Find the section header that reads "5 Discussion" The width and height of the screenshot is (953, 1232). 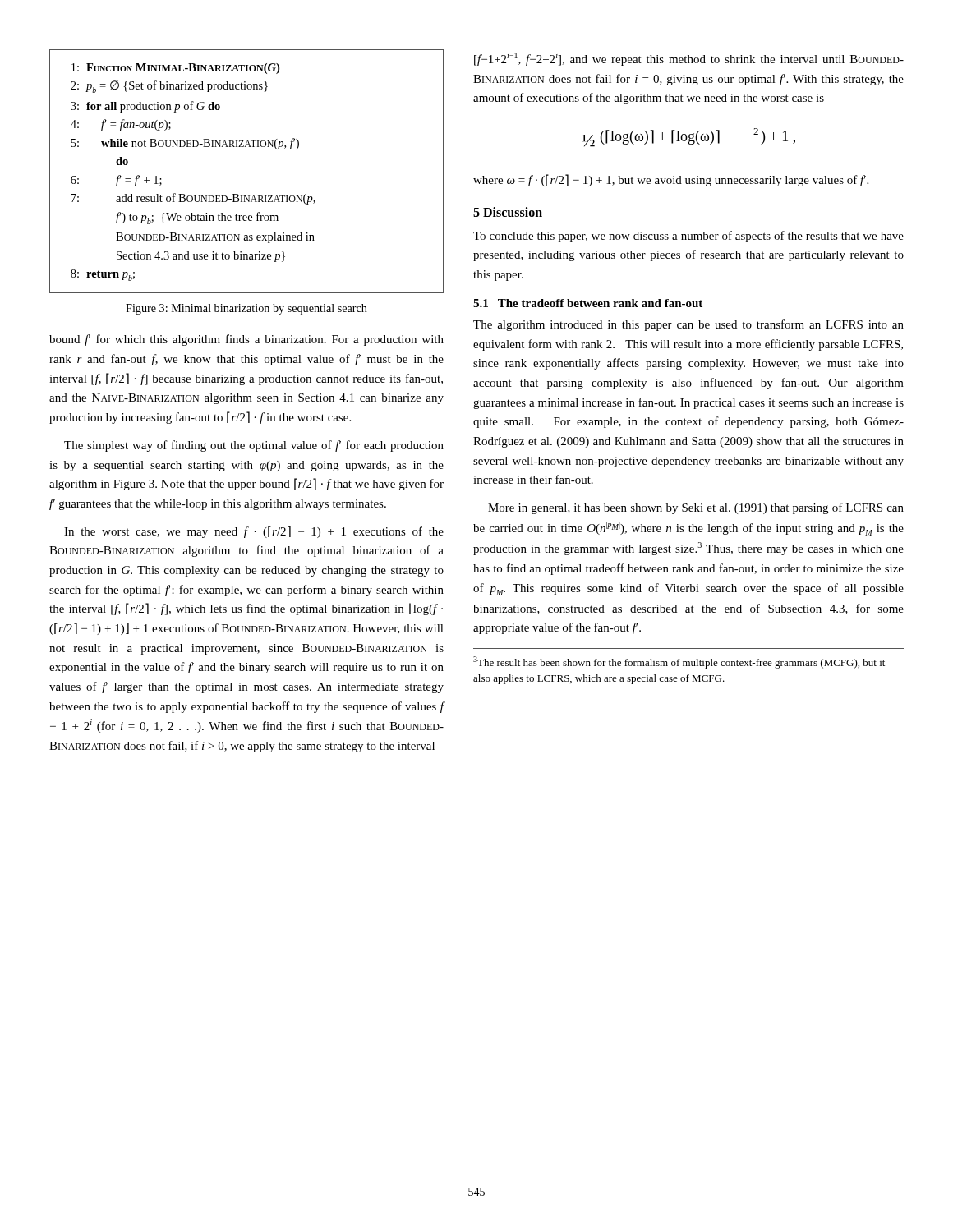point(508,212)
